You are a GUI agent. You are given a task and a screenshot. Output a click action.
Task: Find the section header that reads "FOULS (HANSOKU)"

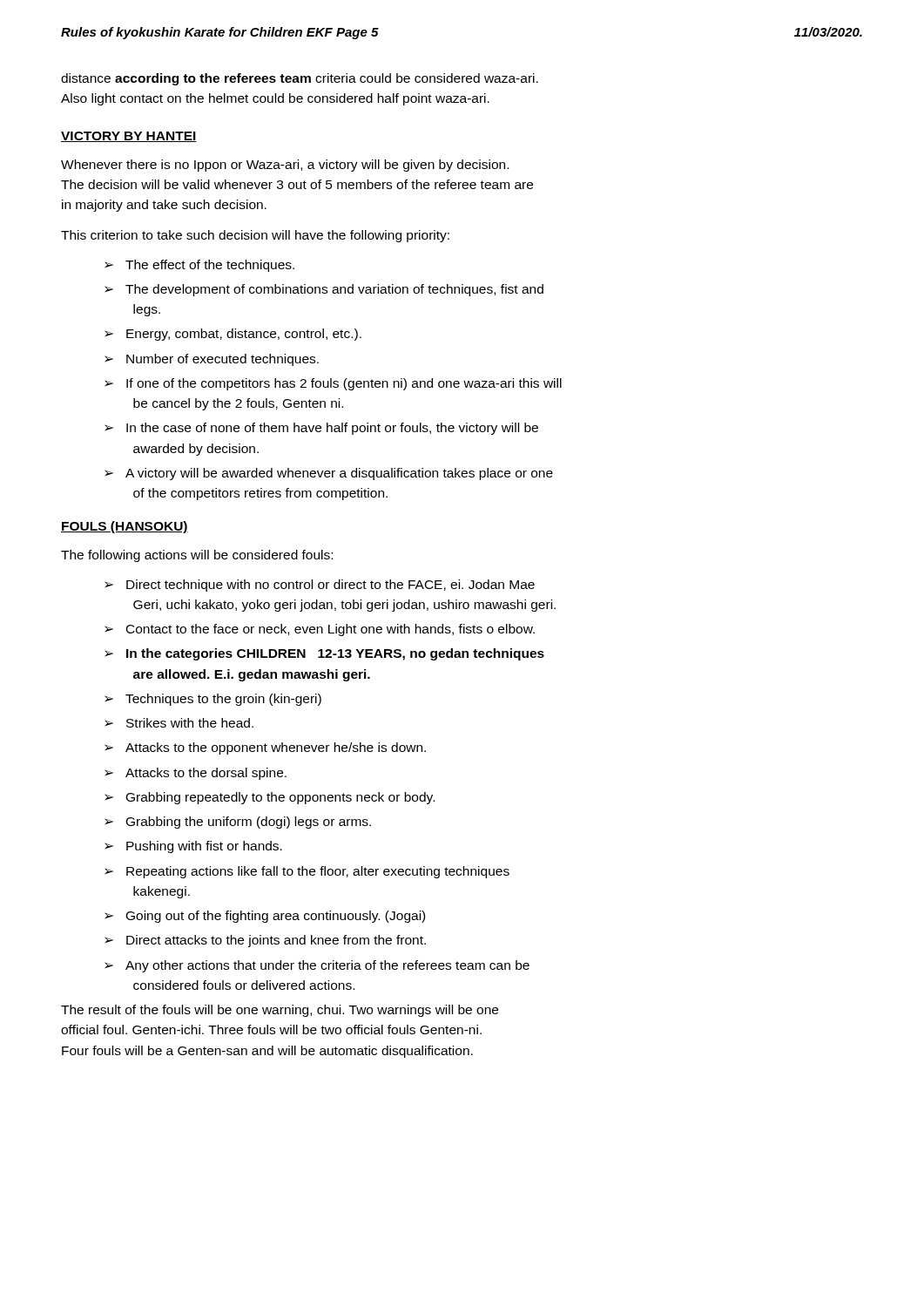[x=124, y=526]
